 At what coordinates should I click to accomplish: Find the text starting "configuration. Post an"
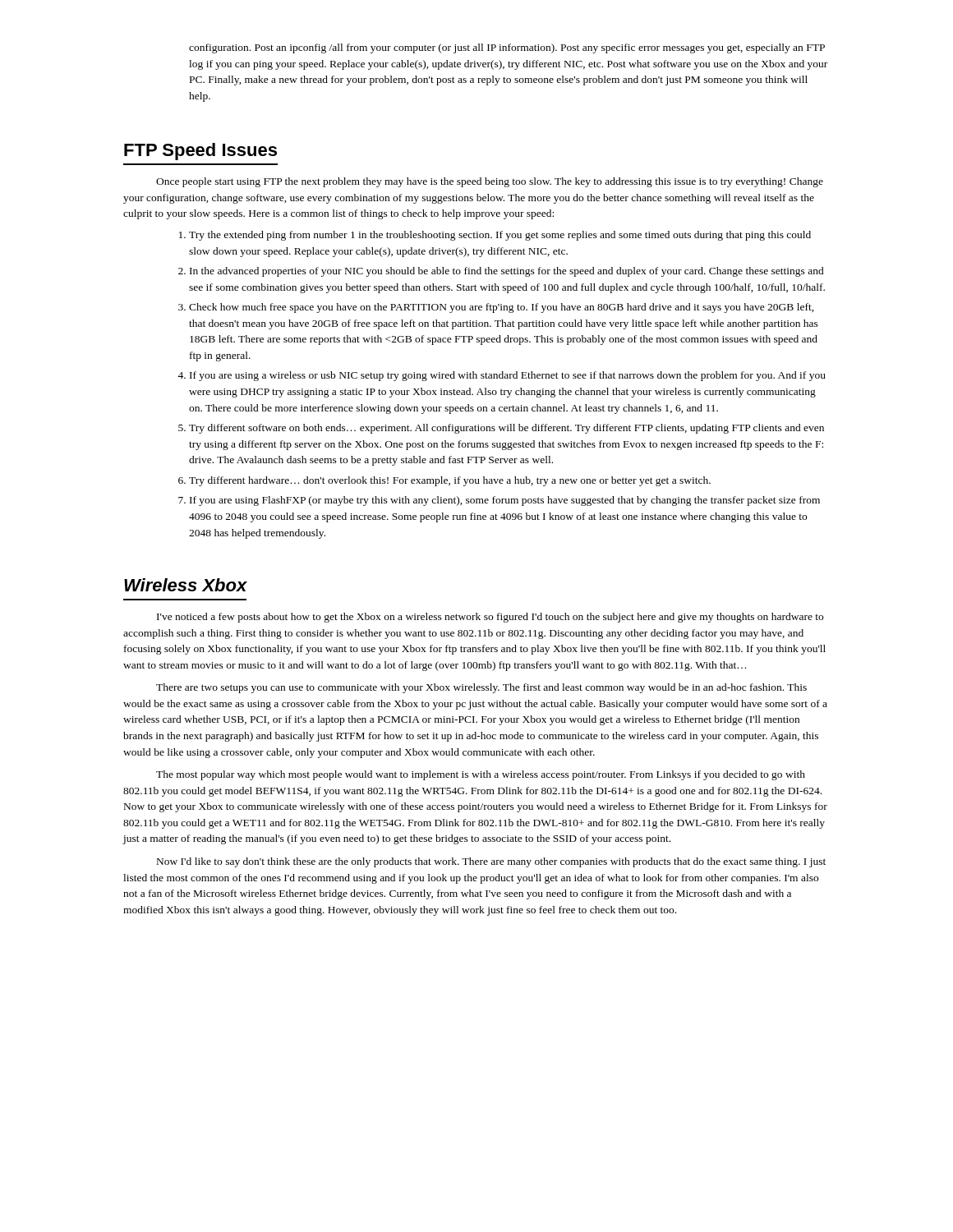click(508, 71)
